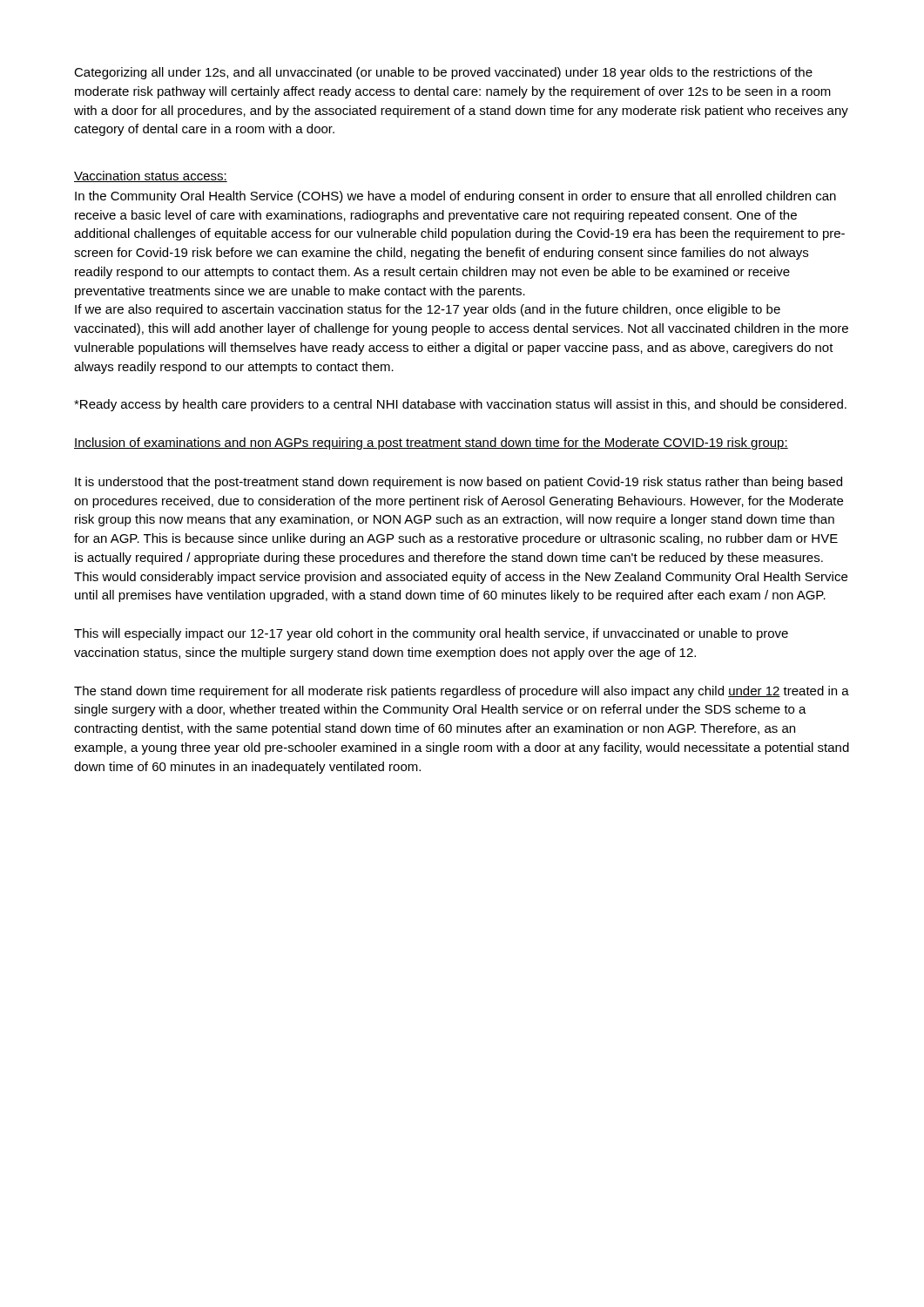
Task: Point to the passage starting "Vaccination status access:"
Action: point(151,176)
